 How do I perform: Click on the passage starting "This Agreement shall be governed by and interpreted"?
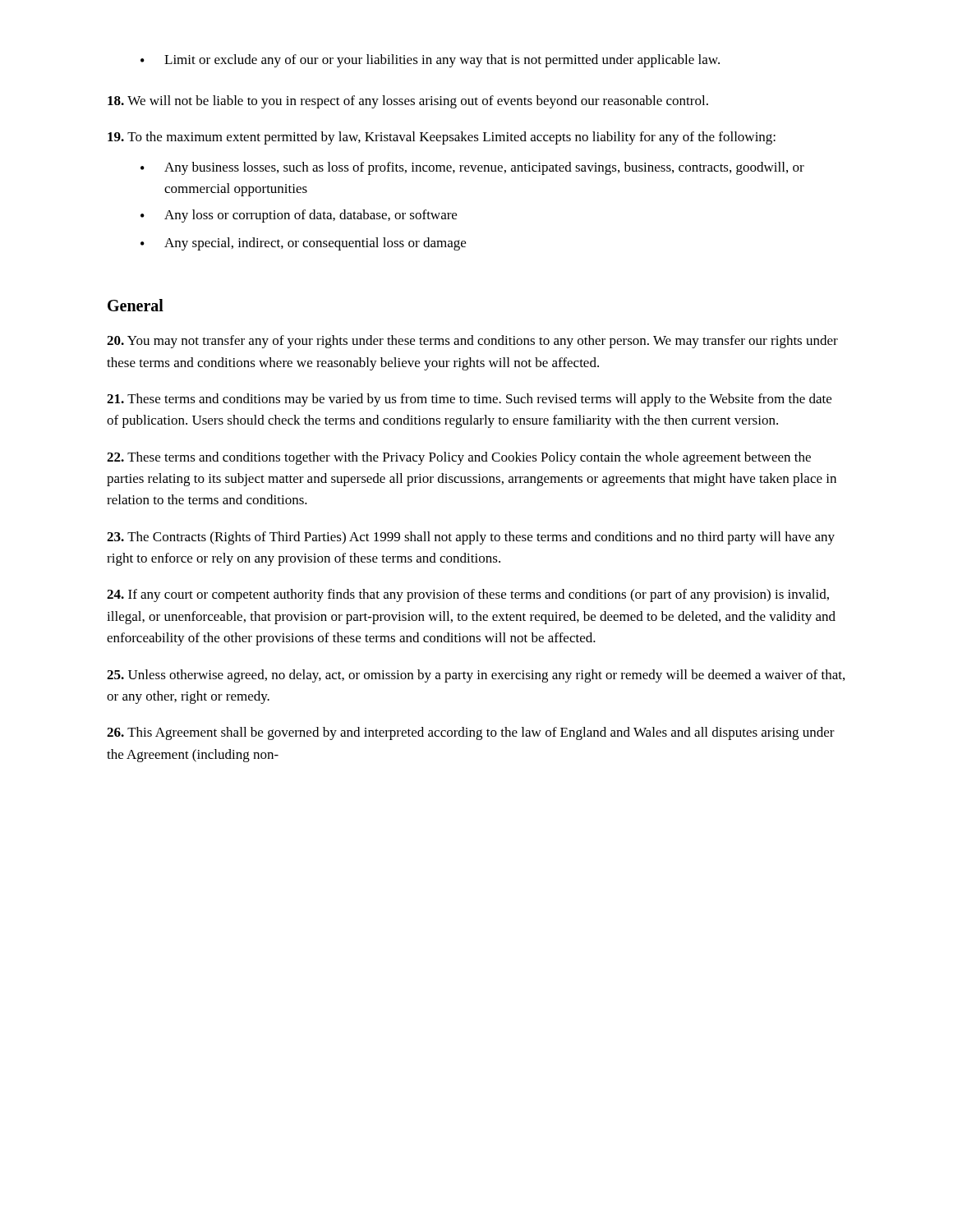(x=471, y=743)
